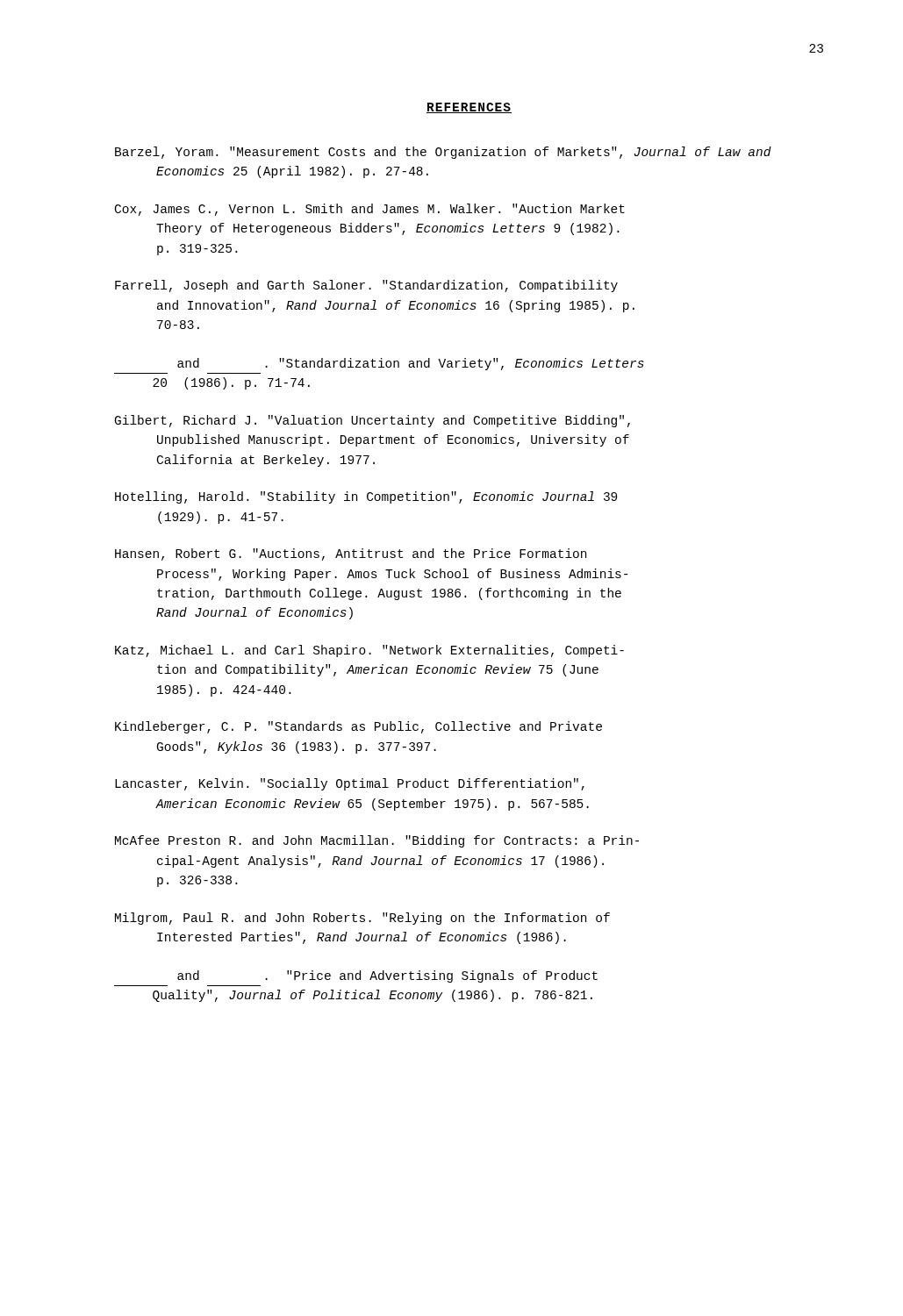Click on the list item that says "Lancaster, Kelvin. "Socially Optimal"
Screen dimensions: 1316x903
coord(469,795)
